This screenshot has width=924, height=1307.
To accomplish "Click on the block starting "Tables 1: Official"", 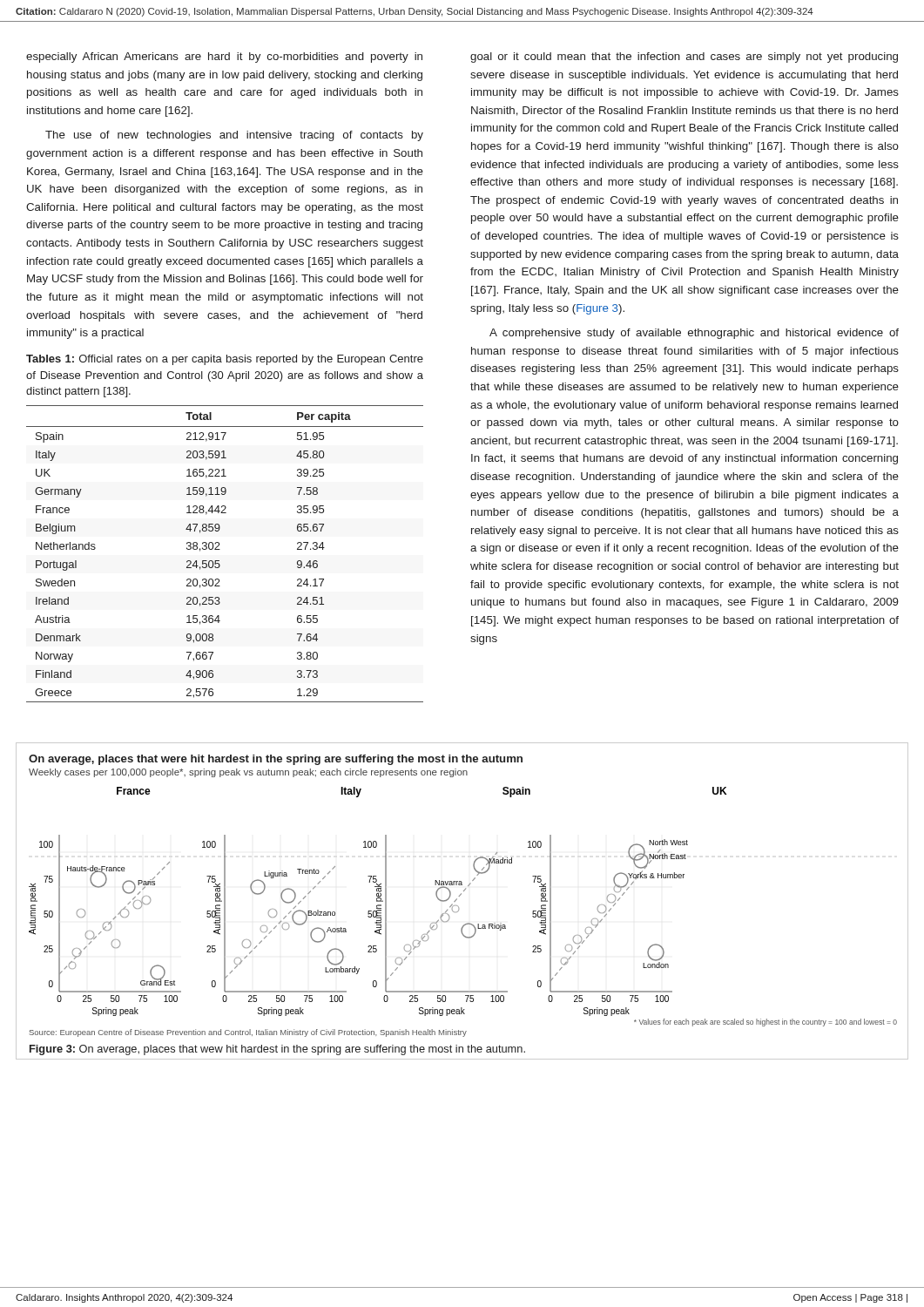I will 225,375.
